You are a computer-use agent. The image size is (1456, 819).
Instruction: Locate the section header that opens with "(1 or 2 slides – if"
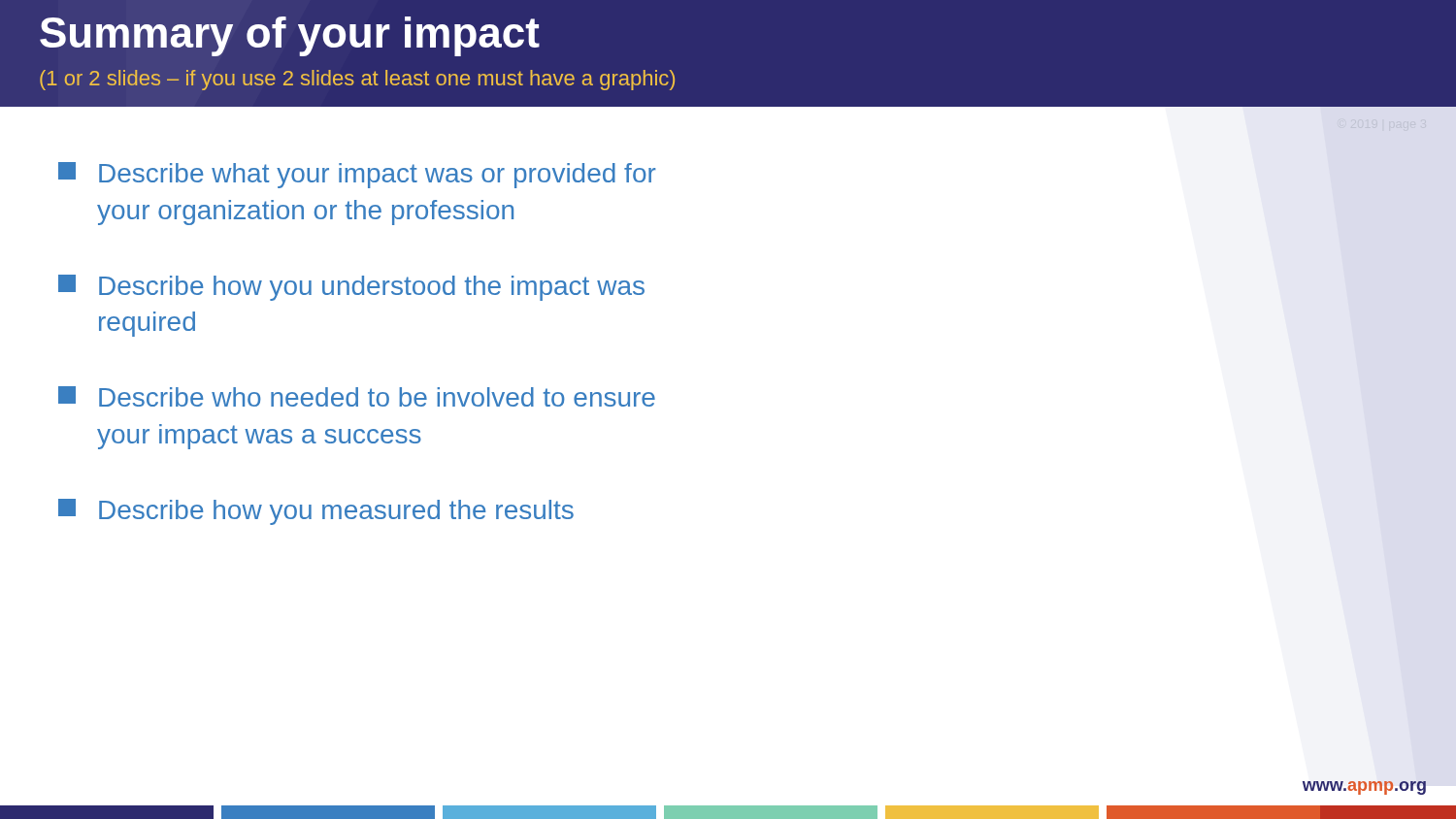(x=358, y=78)
